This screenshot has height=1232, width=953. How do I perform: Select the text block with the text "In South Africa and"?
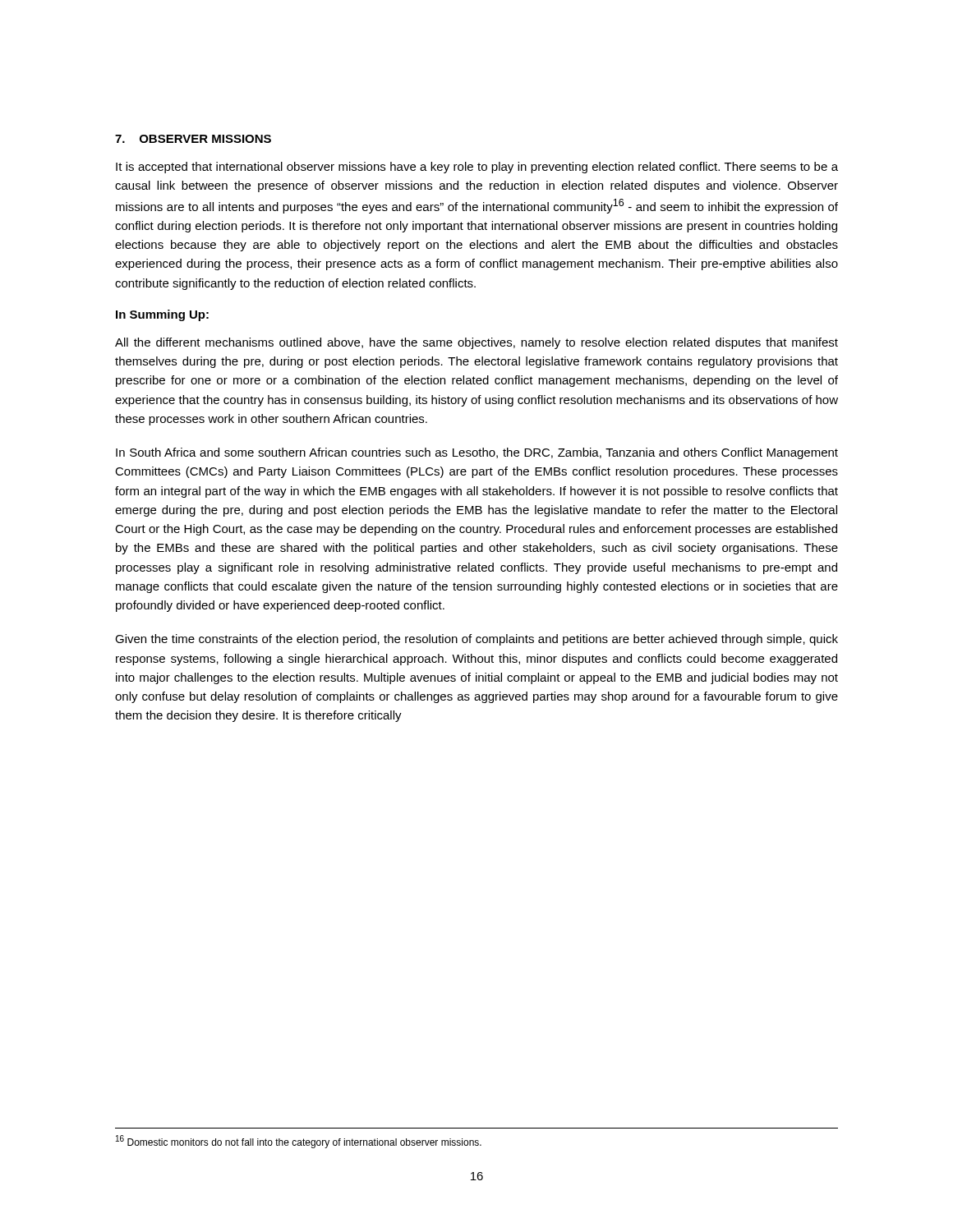(476, 529)
